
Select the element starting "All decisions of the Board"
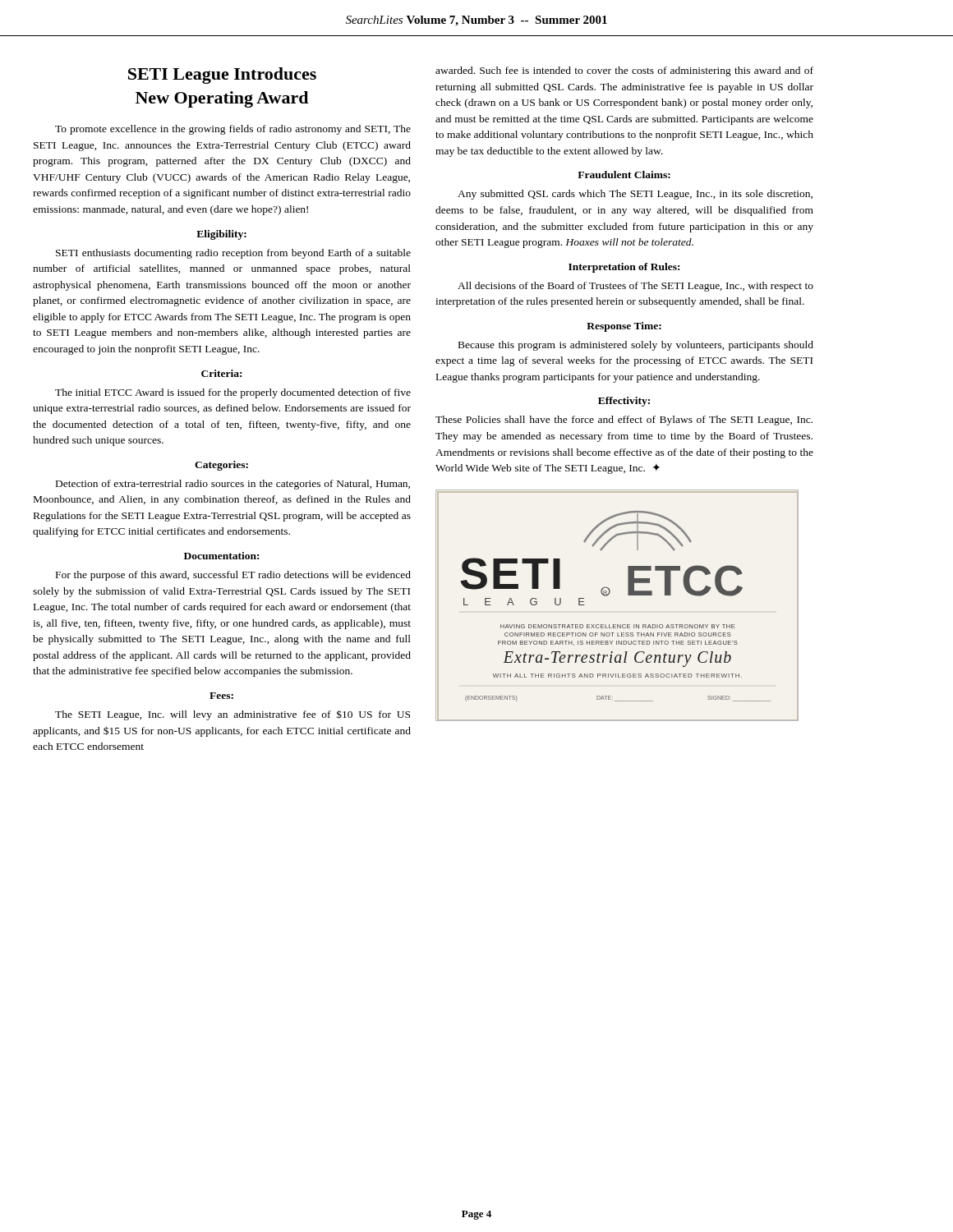pyautogui.click(x=624, y=293)
